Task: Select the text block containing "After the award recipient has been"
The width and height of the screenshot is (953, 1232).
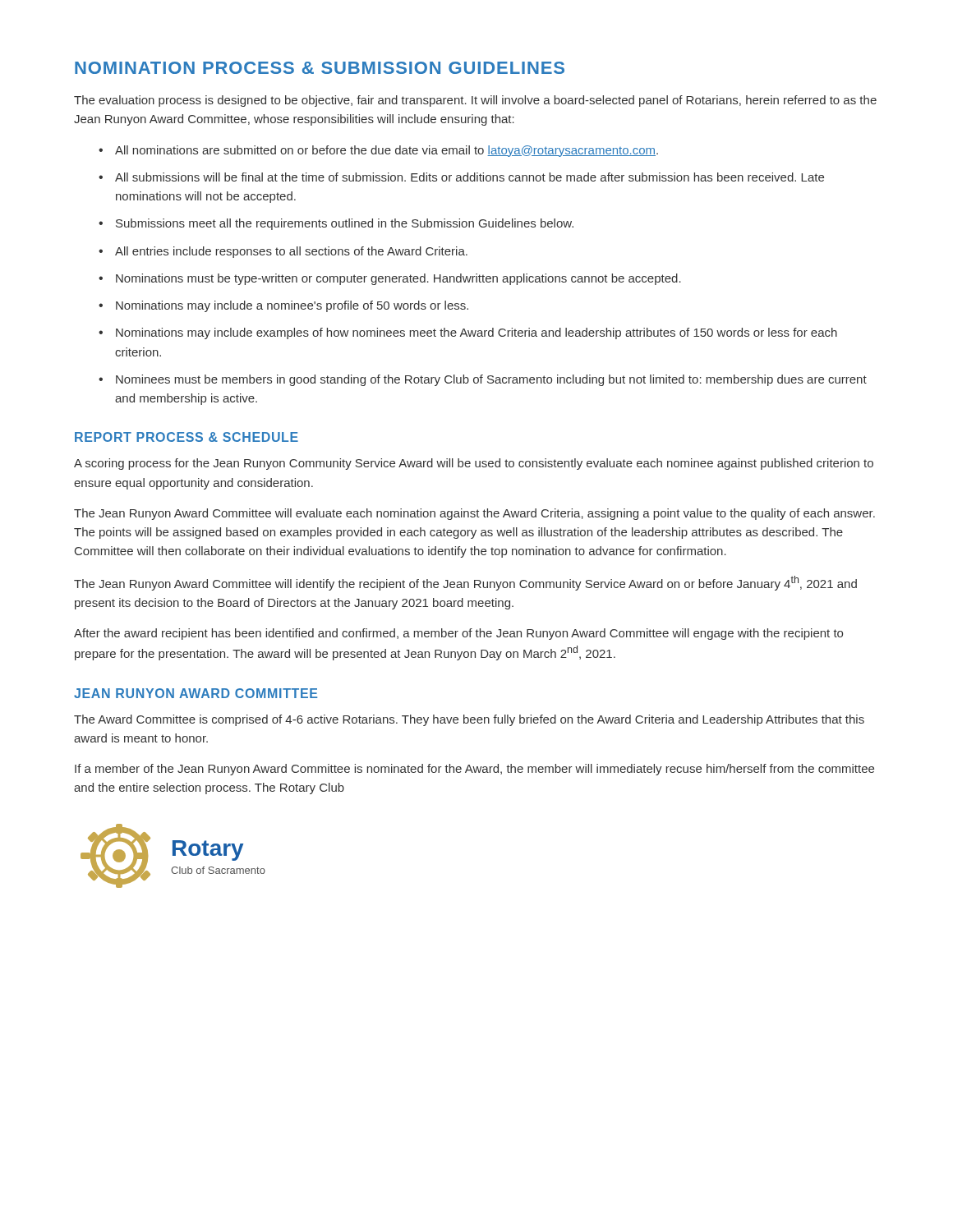Action: pos(459,643)
